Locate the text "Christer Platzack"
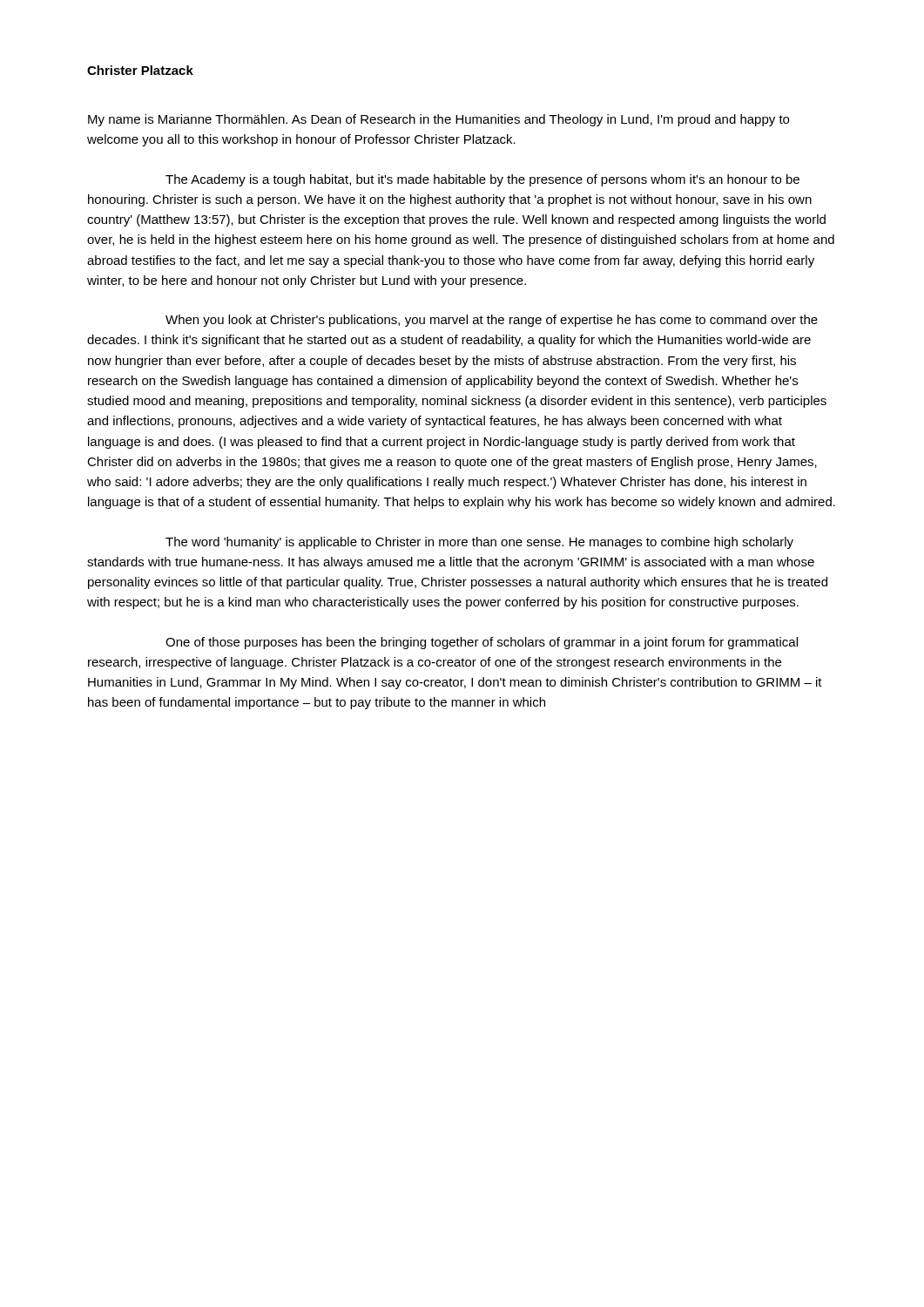The image size is (924, 1307). [140, 70]
